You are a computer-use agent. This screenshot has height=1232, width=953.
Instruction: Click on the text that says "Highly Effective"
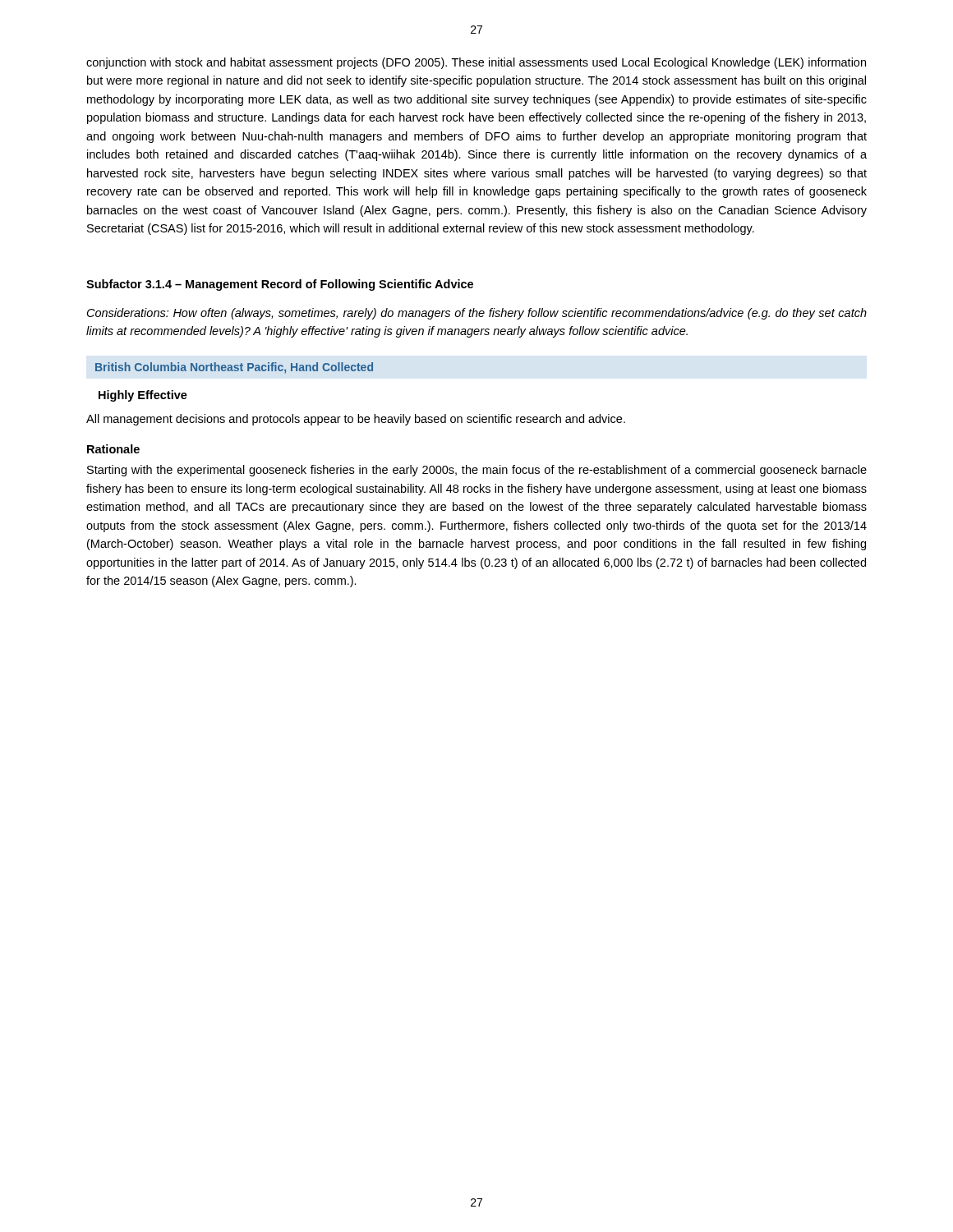click(141, 395)
